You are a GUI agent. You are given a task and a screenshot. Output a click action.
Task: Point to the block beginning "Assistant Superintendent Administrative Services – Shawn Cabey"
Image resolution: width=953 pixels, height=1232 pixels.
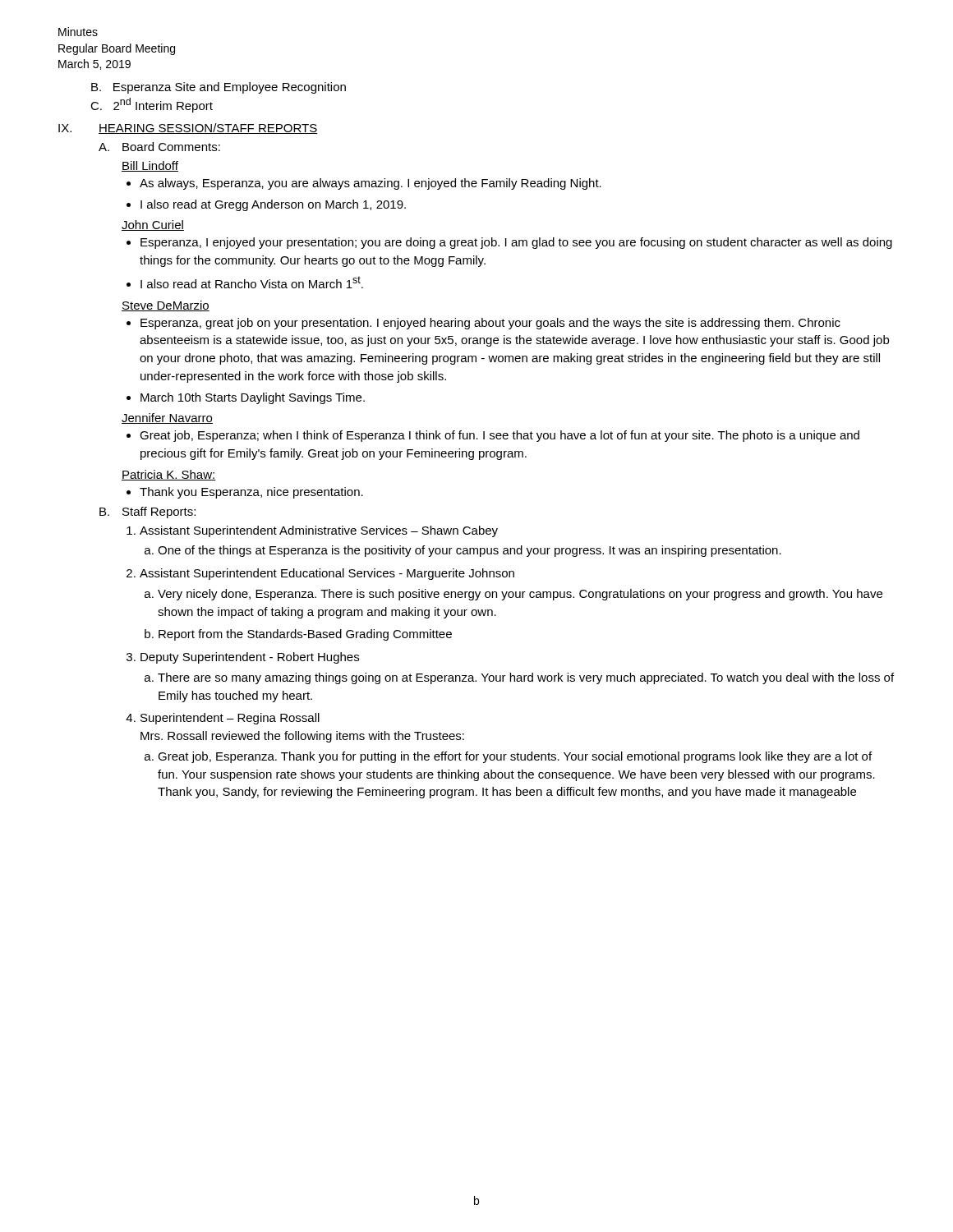(x=518, y=541)
